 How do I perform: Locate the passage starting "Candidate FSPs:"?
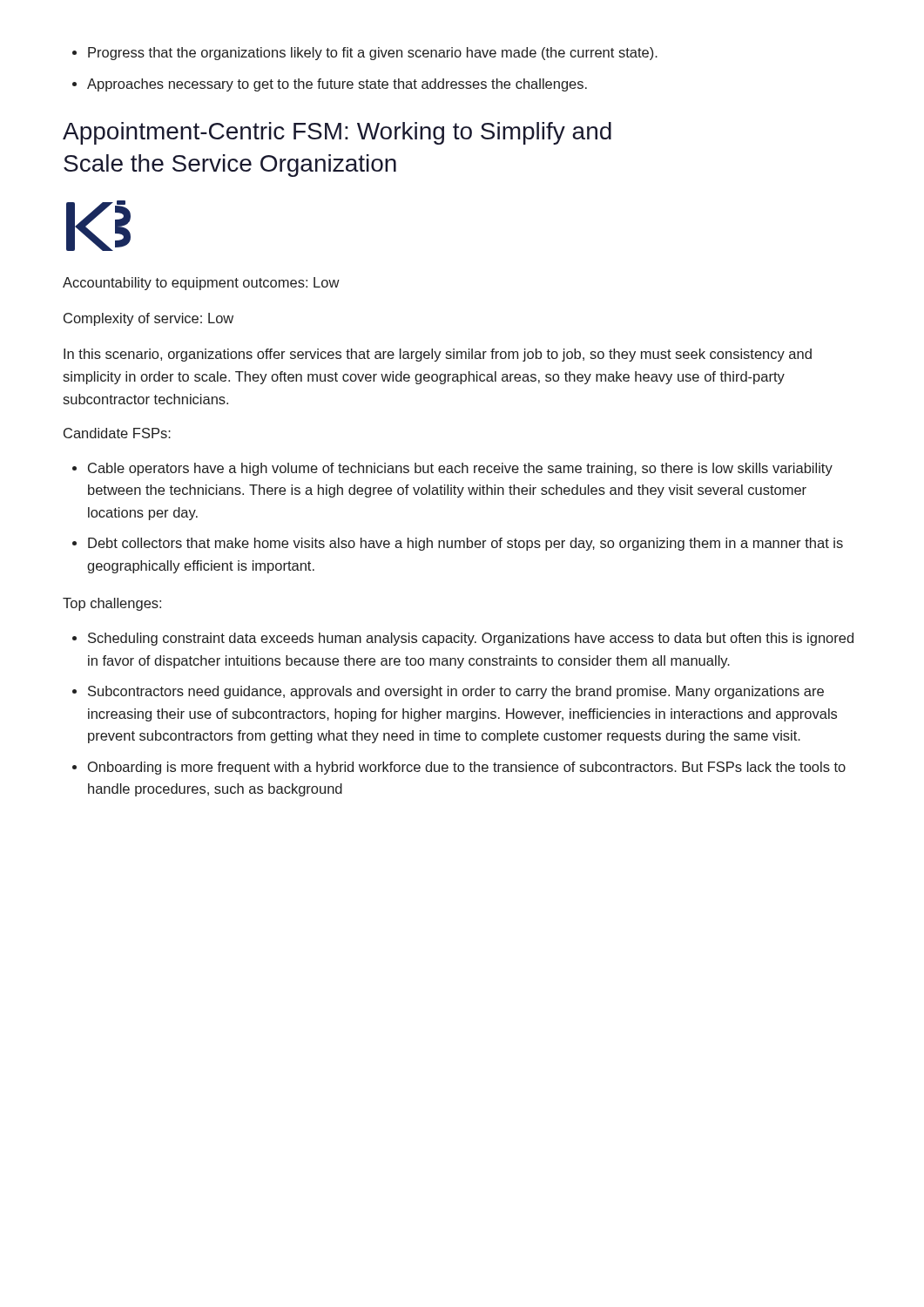tap(117, 433)
